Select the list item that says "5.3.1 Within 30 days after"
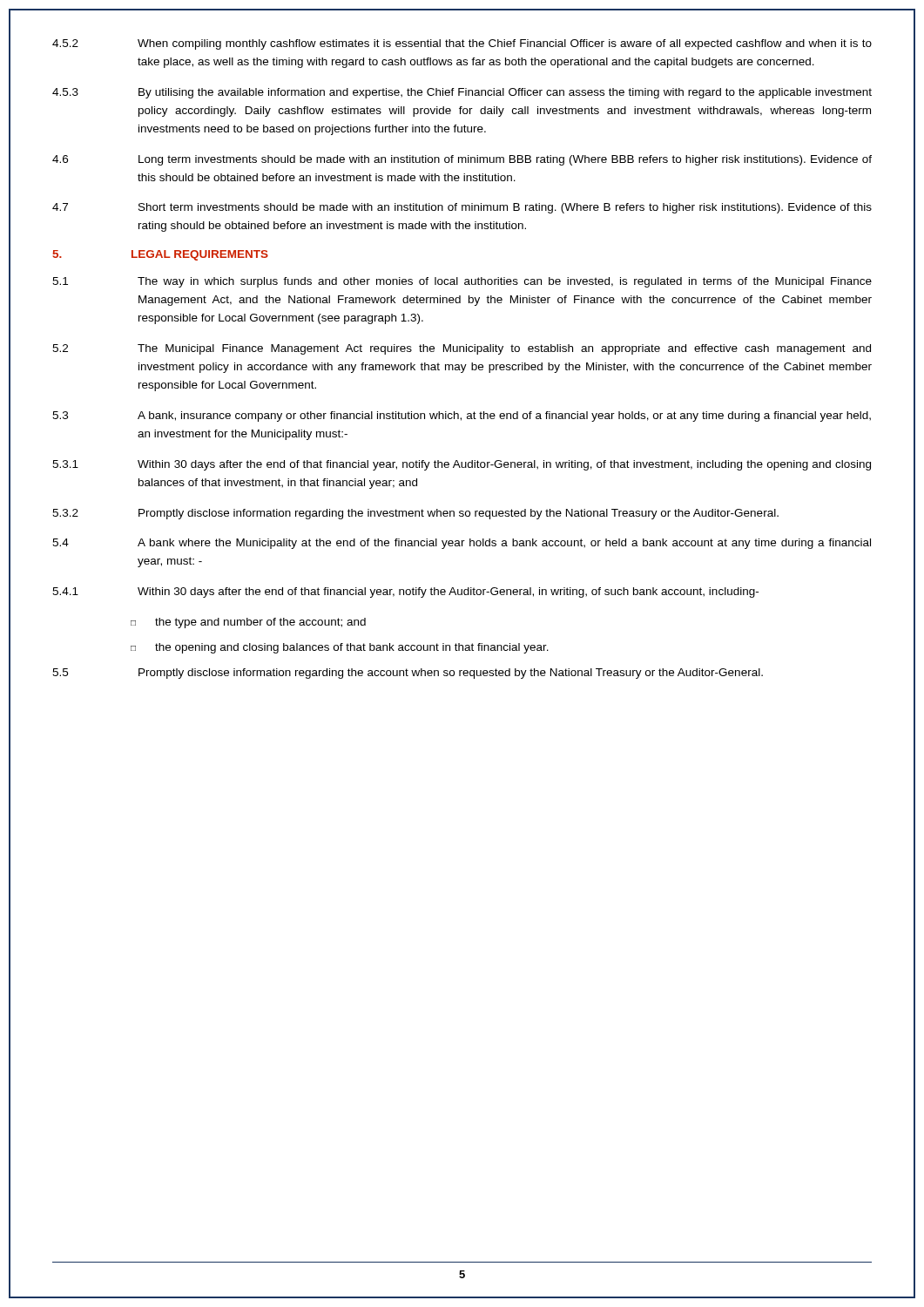 [x=462, y=474]
